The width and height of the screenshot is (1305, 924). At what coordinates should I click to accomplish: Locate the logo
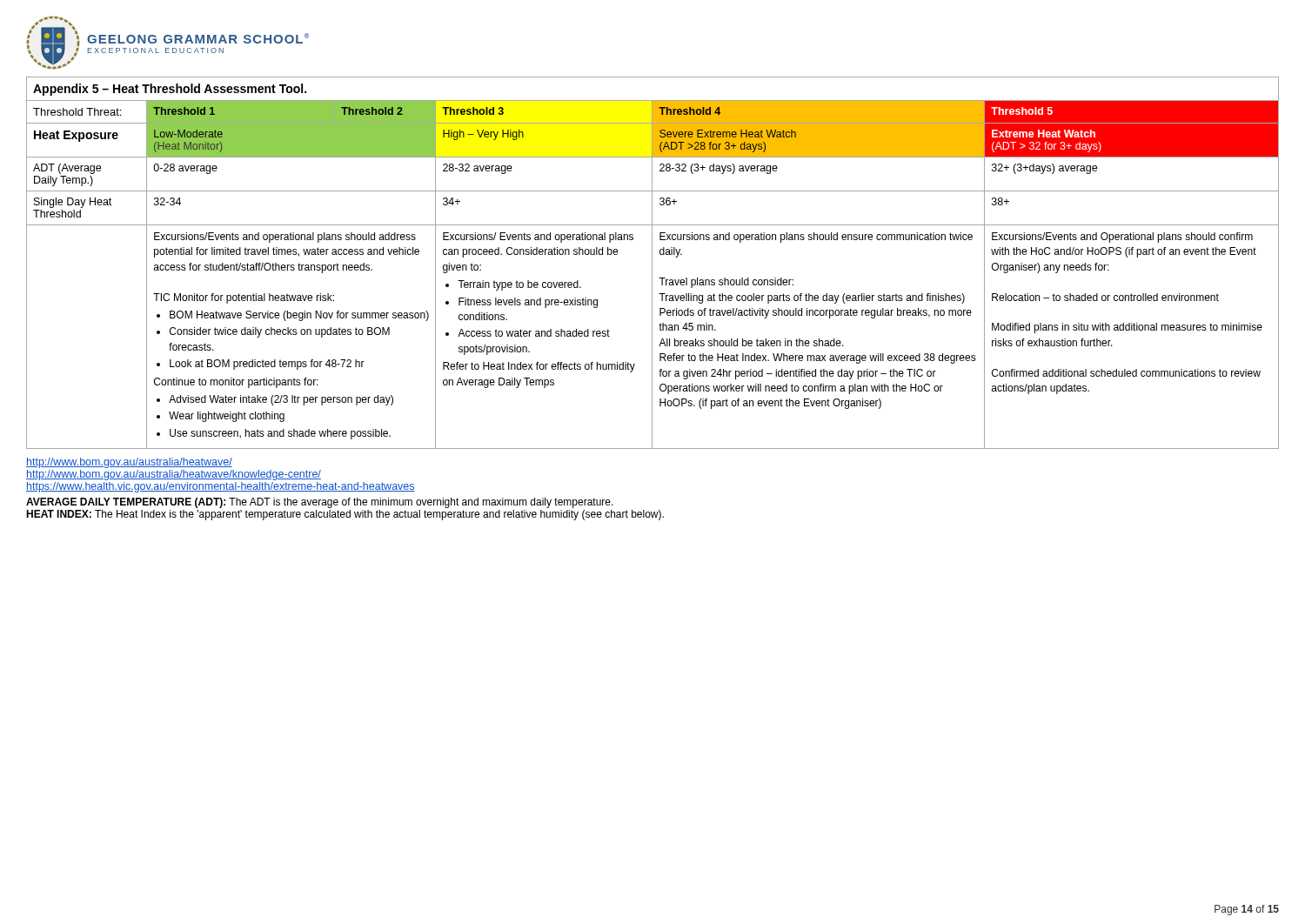pyautogui.click(x=652, y=43)
